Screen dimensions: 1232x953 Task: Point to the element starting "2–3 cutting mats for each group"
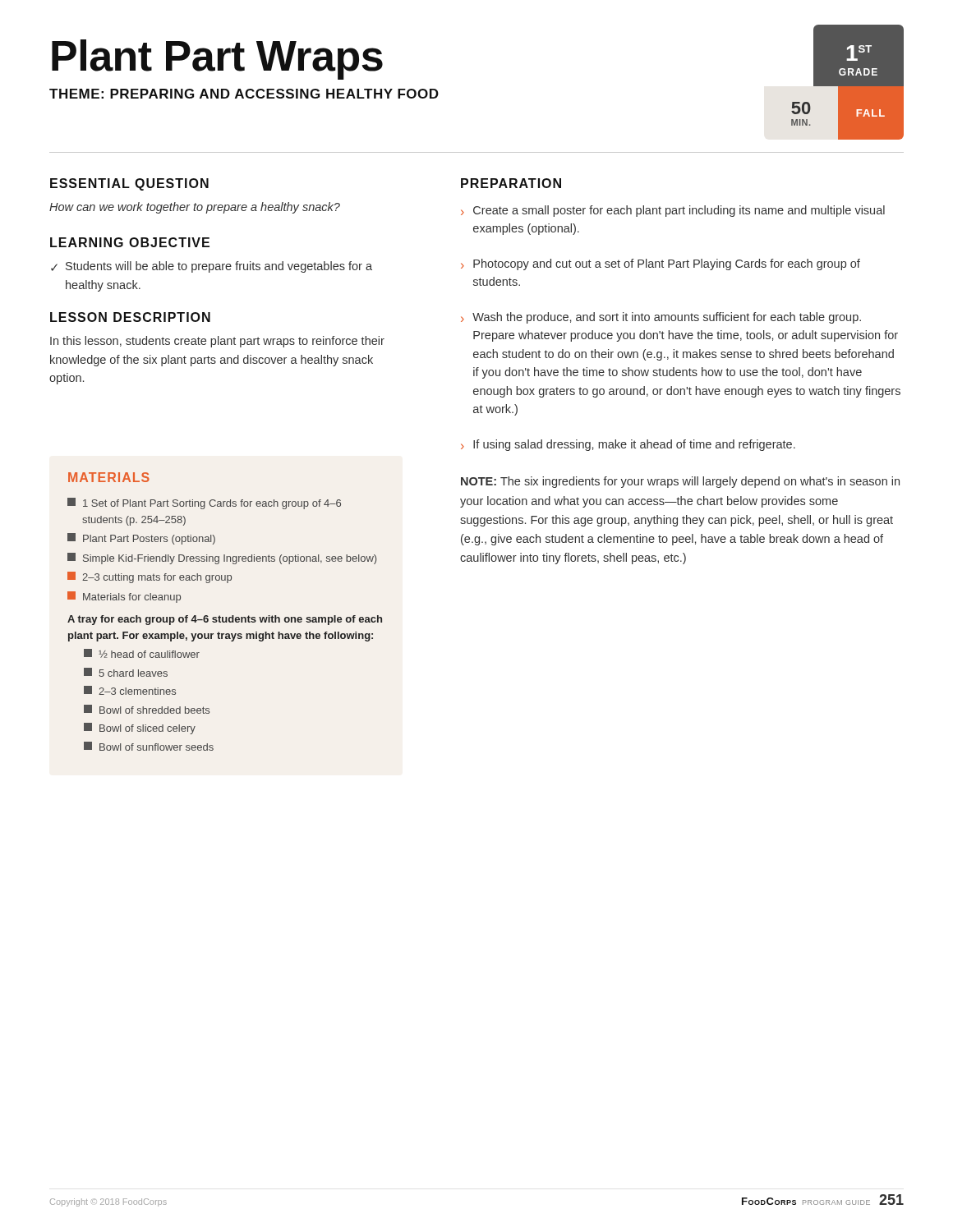(150, 577)
